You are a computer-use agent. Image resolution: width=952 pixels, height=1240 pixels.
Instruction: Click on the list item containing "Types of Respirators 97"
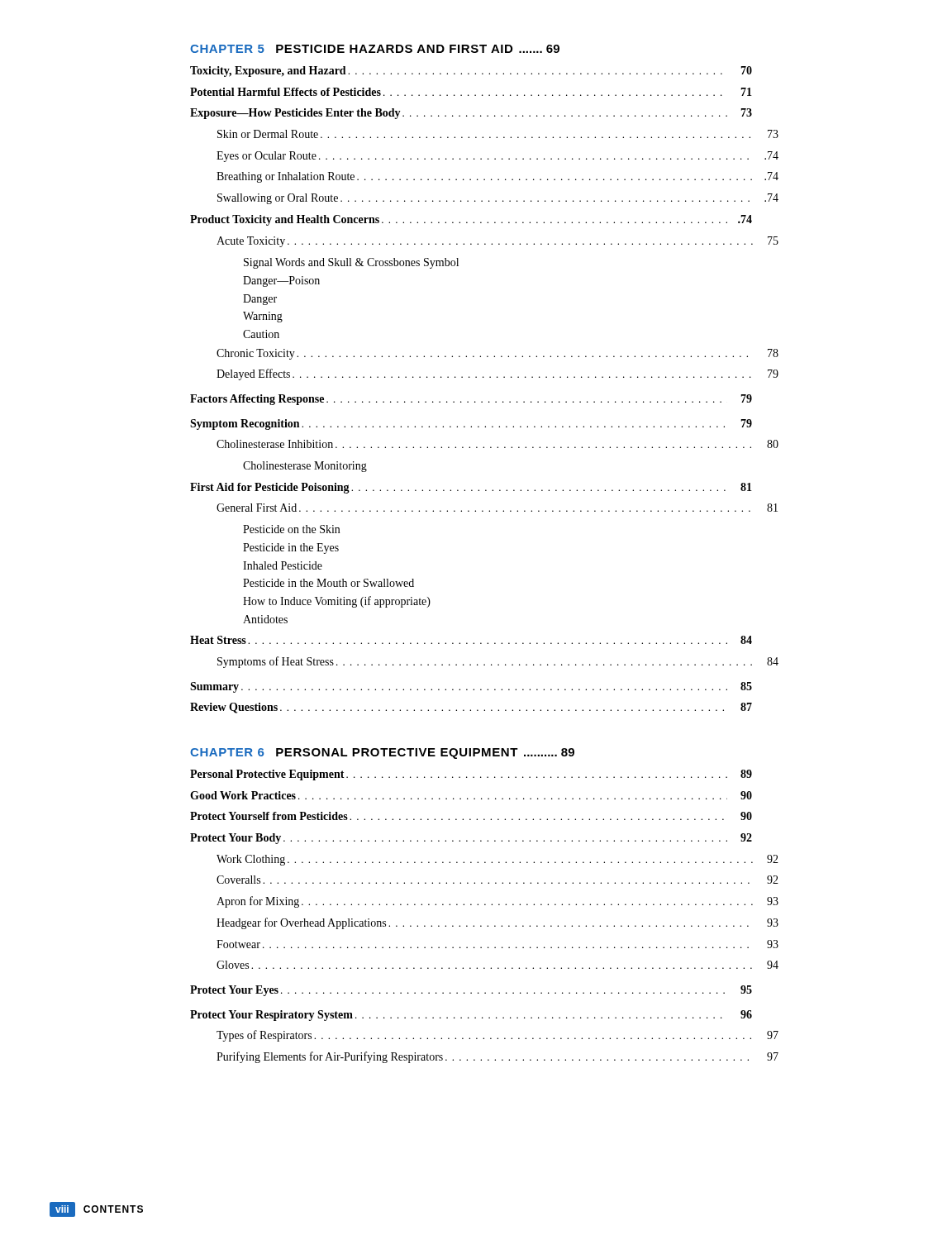pos(497,1036)
